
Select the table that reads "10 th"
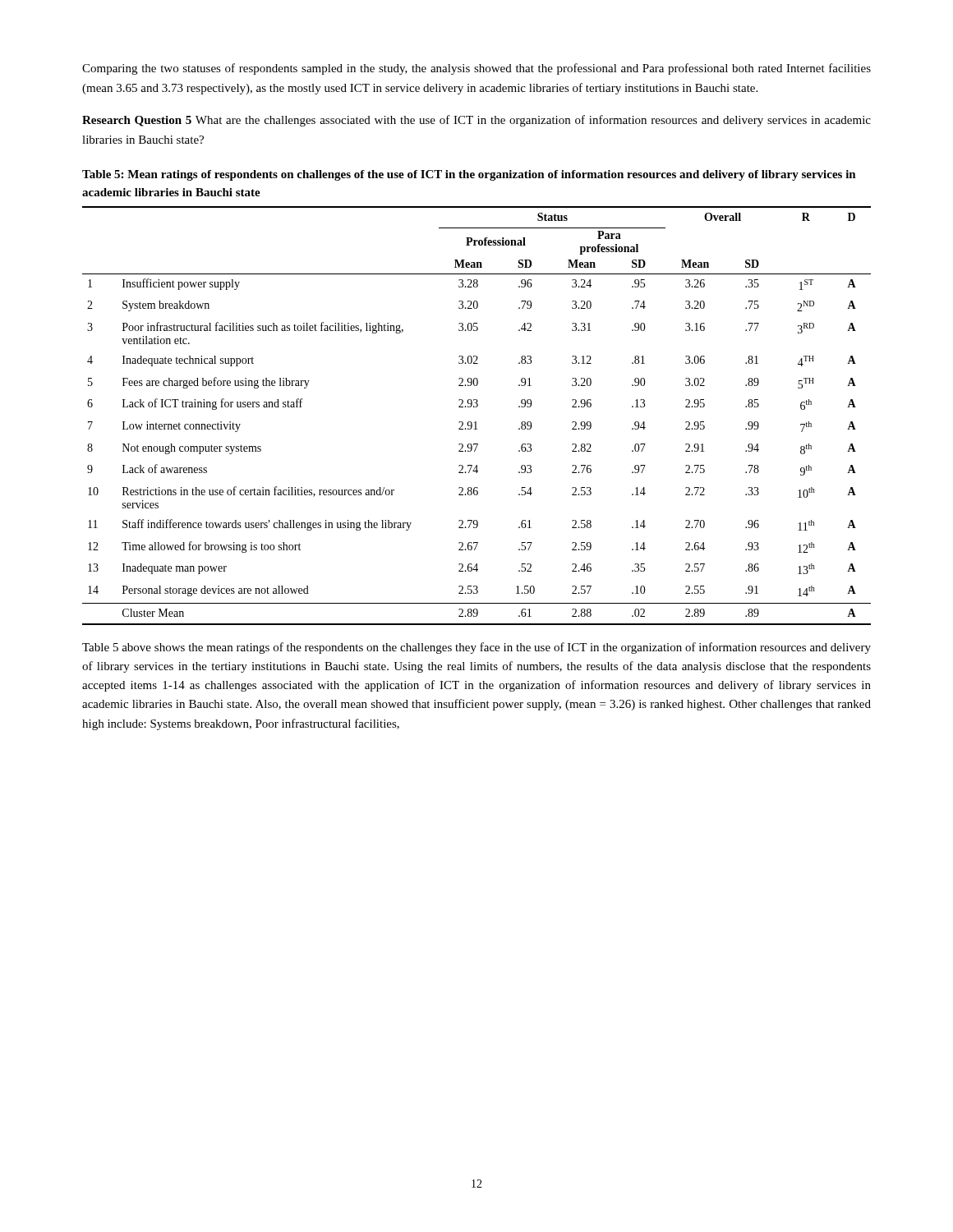(476, 415)
